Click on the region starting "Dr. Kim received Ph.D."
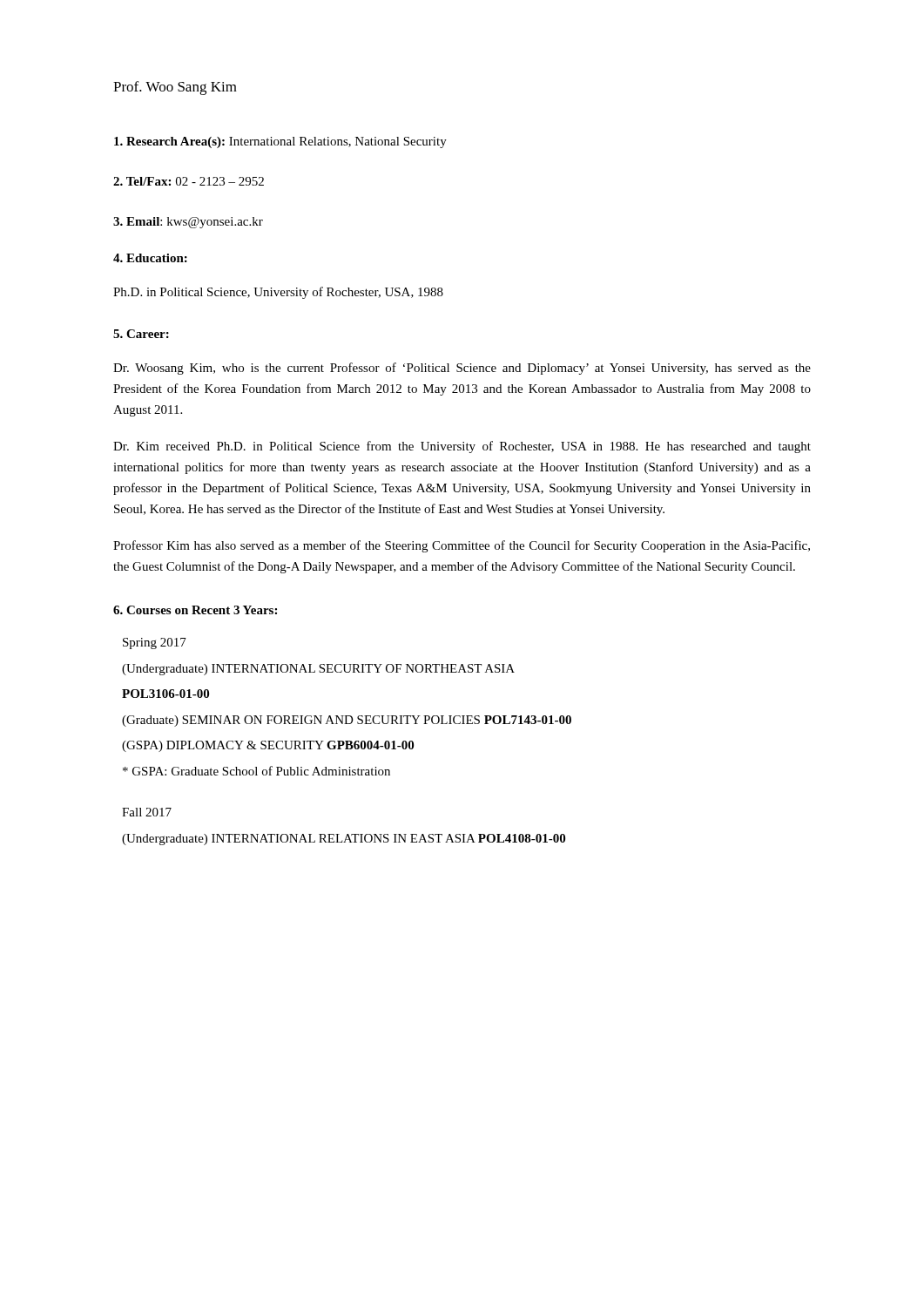The height and width of the screenshot is (1307, 924). [x=462, y=478]
